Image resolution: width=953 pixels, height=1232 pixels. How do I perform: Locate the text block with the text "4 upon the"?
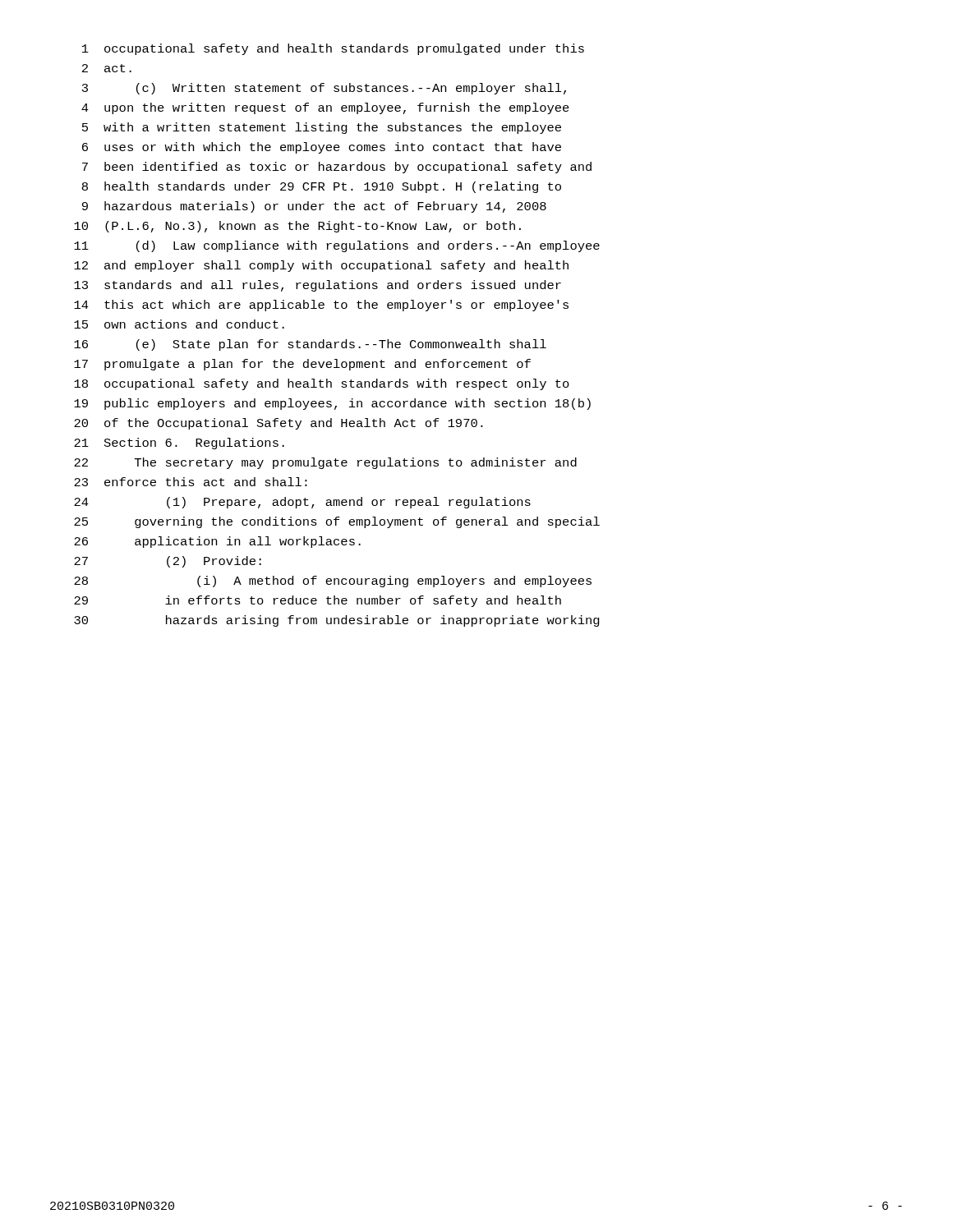(476, 108)
